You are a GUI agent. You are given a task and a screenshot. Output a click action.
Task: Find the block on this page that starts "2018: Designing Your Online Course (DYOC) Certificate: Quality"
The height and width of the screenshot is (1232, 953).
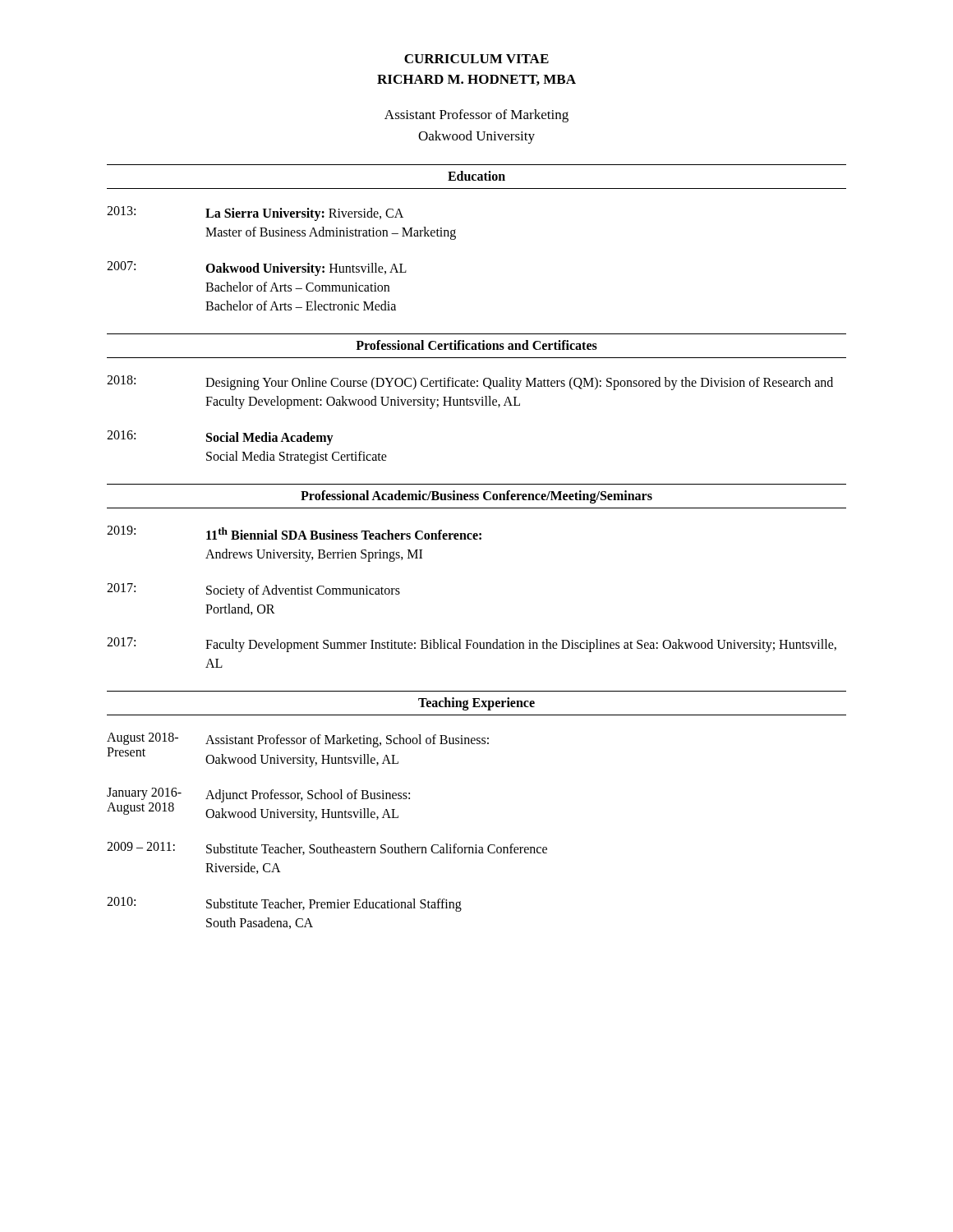coord(476,392)
